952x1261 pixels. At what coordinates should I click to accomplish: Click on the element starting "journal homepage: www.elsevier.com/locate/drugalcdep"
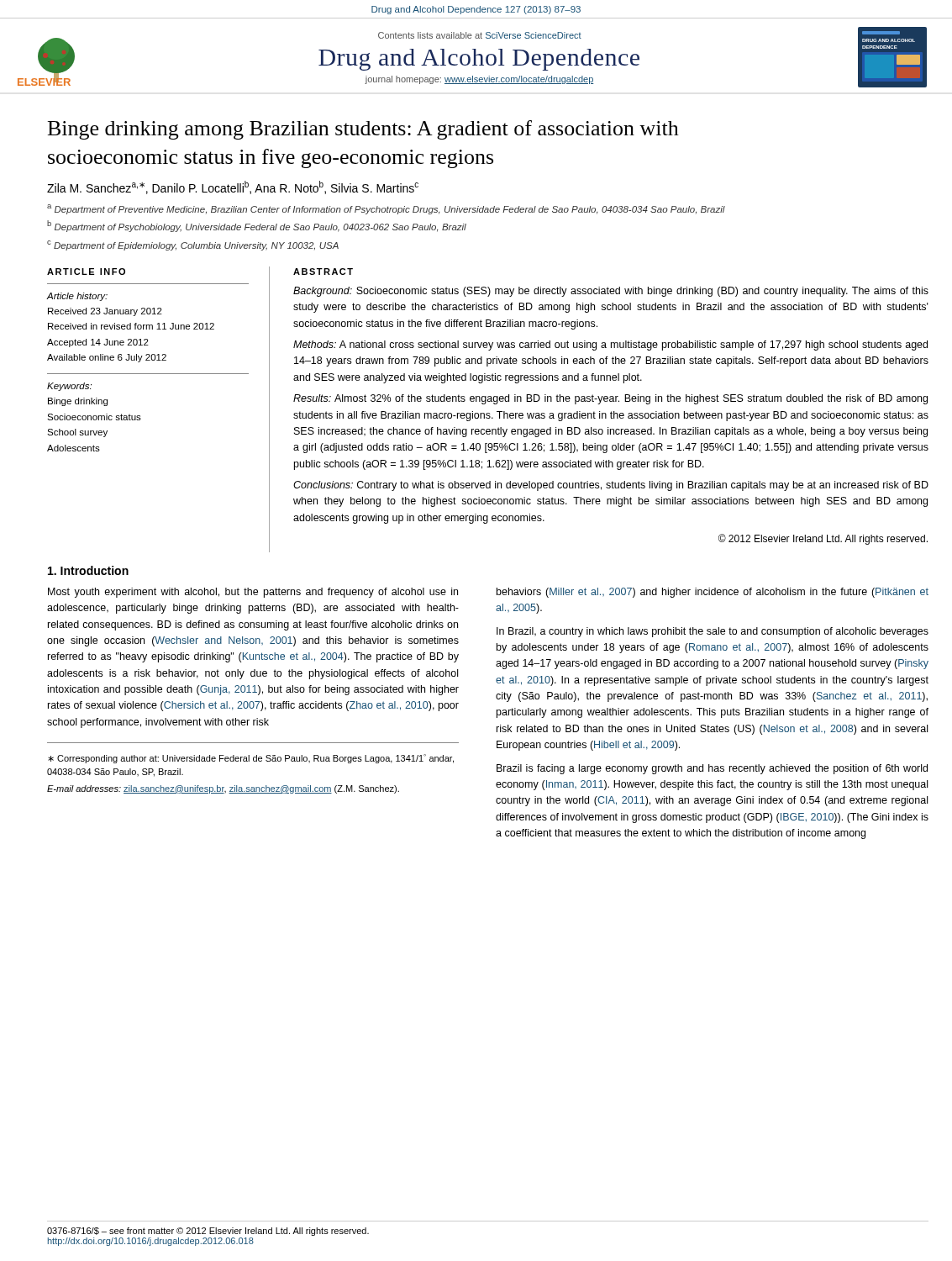(479, 79)
